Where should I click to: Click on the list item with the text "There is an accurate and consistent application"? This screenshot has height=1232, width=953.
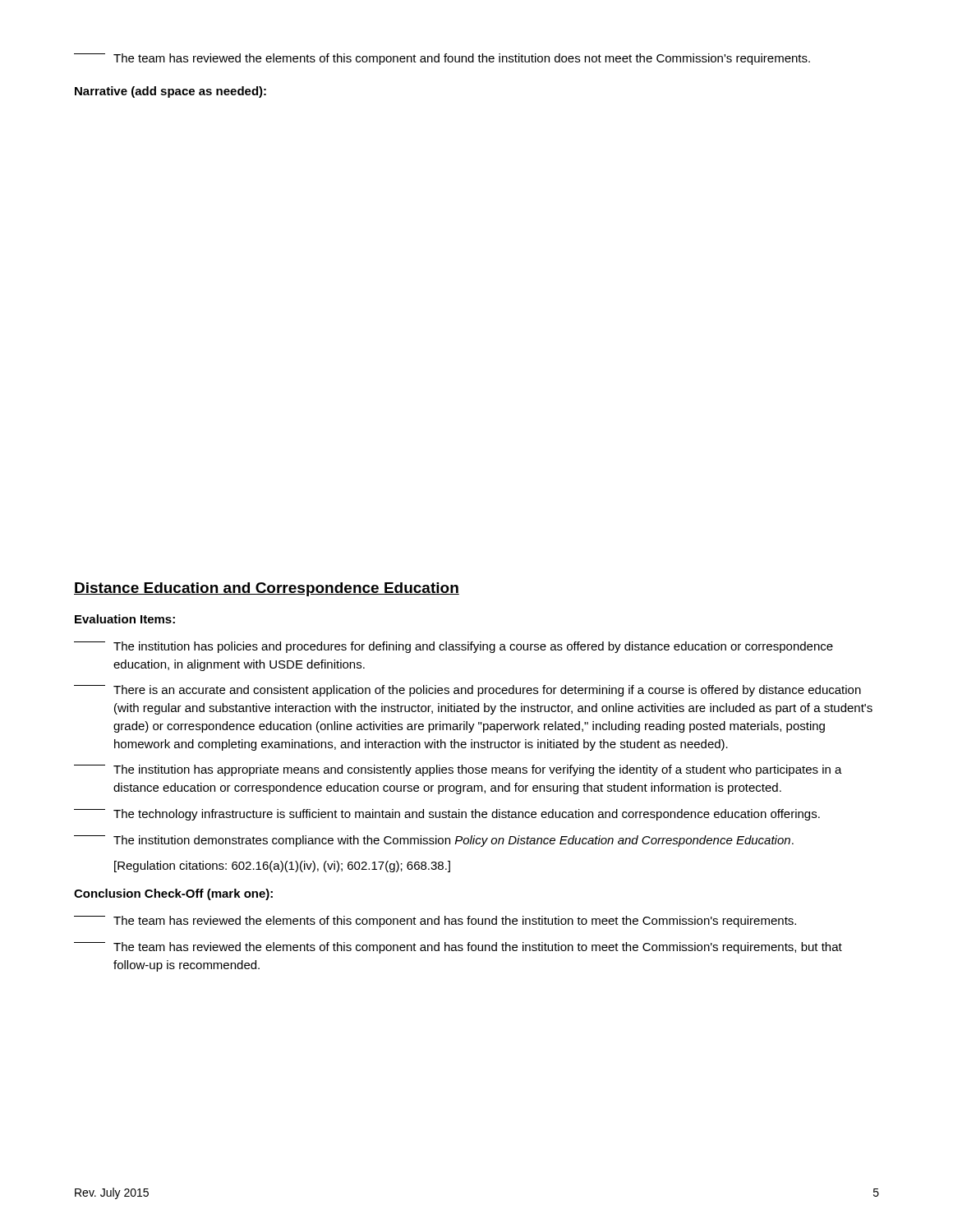(x=476, y=717)
